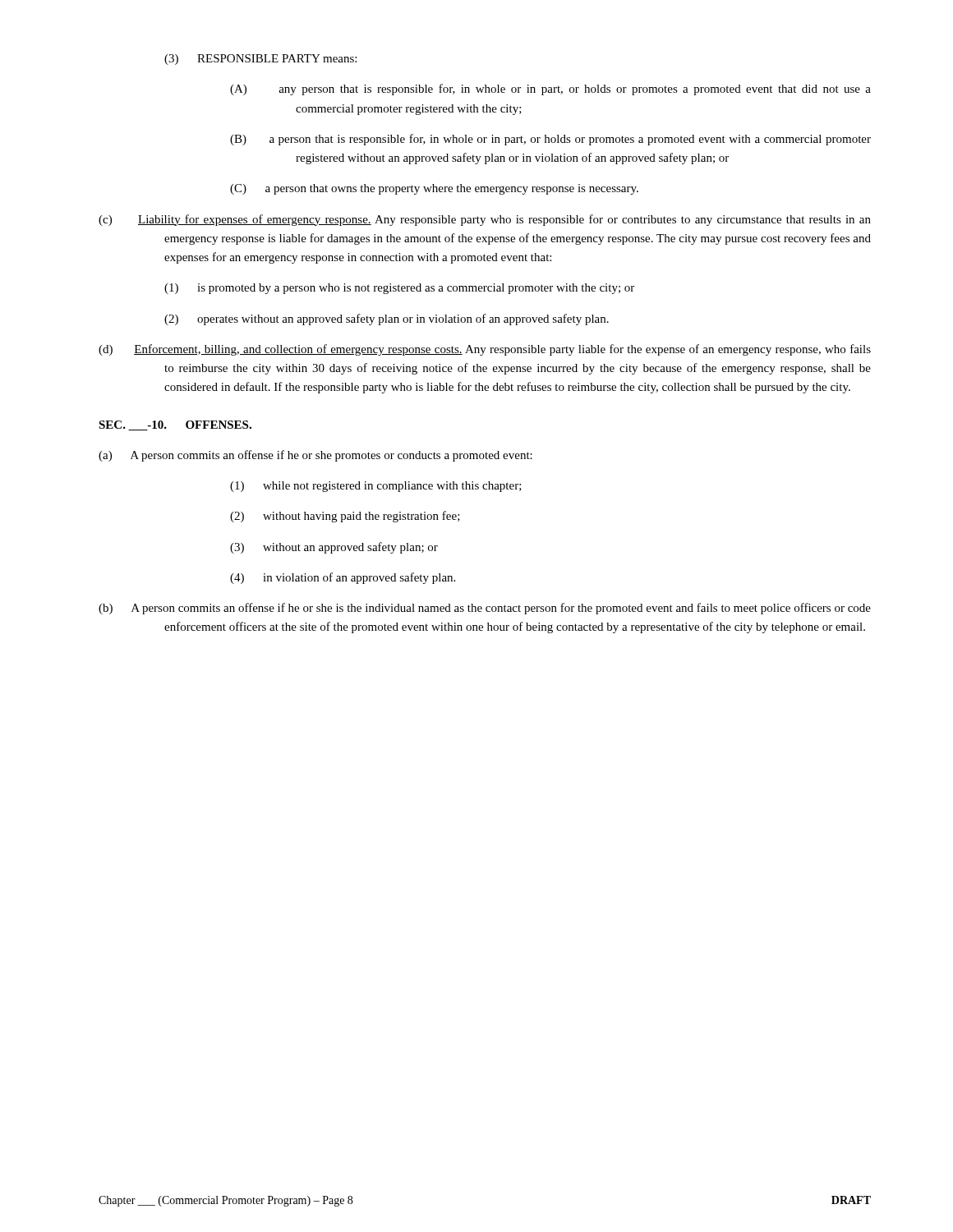Select the section header containing "SEC. ___-10. OFFENSES."

(175, 424)
